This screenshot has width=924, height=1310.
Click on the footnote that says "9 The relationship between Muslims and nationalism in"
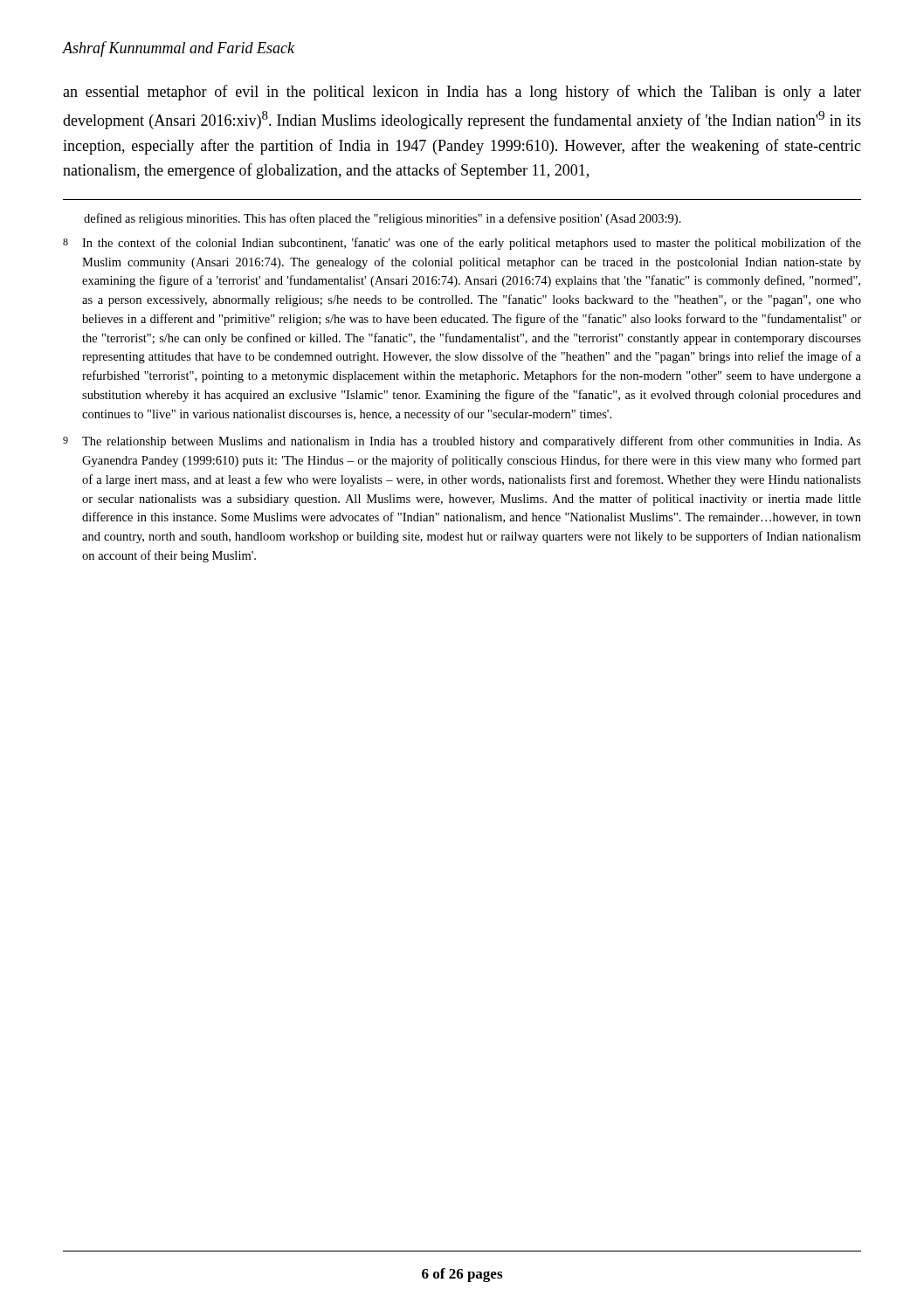(462, 499)
